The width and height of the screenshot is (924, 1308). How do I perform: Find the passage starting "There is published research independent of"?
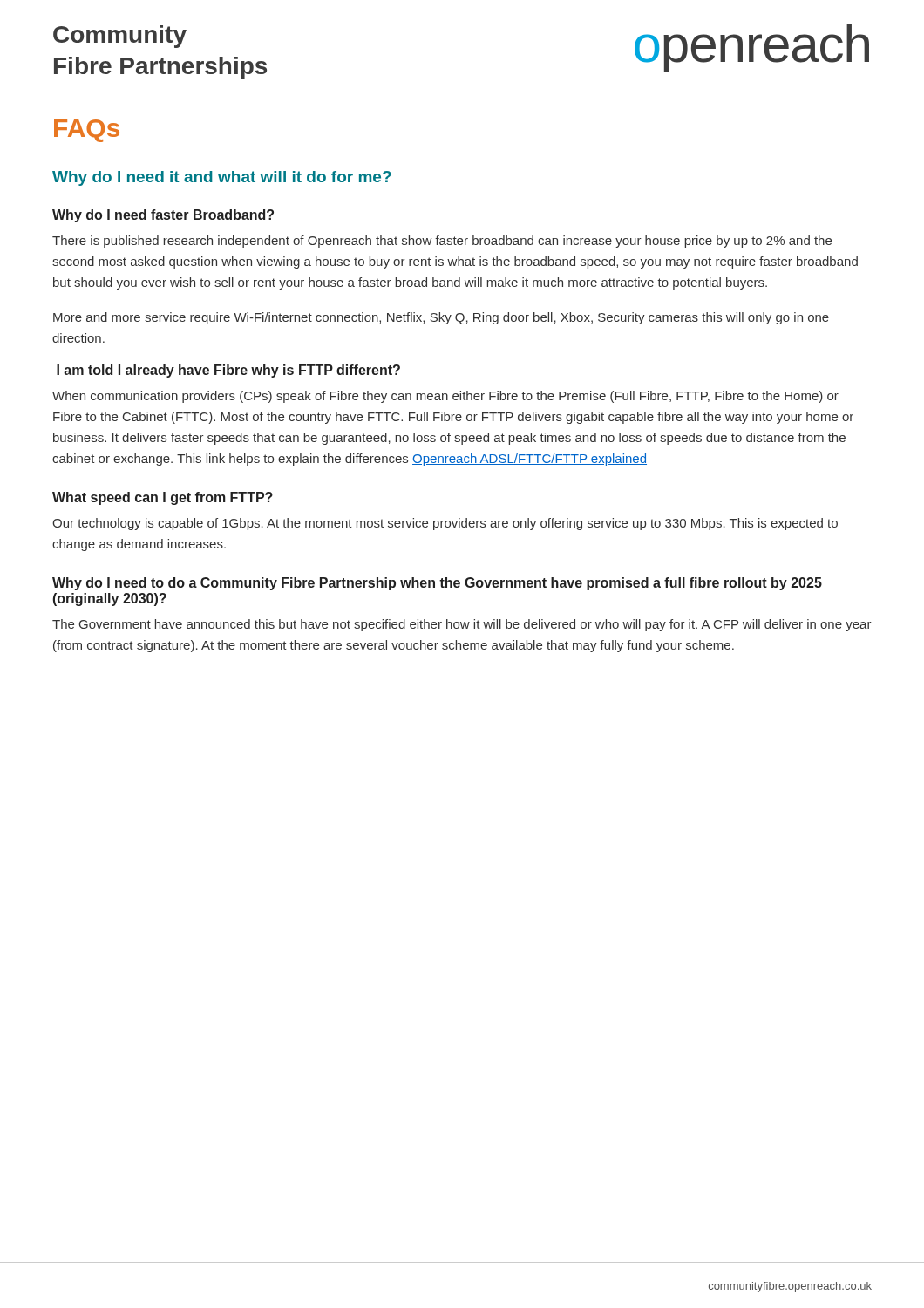[455, 261]
